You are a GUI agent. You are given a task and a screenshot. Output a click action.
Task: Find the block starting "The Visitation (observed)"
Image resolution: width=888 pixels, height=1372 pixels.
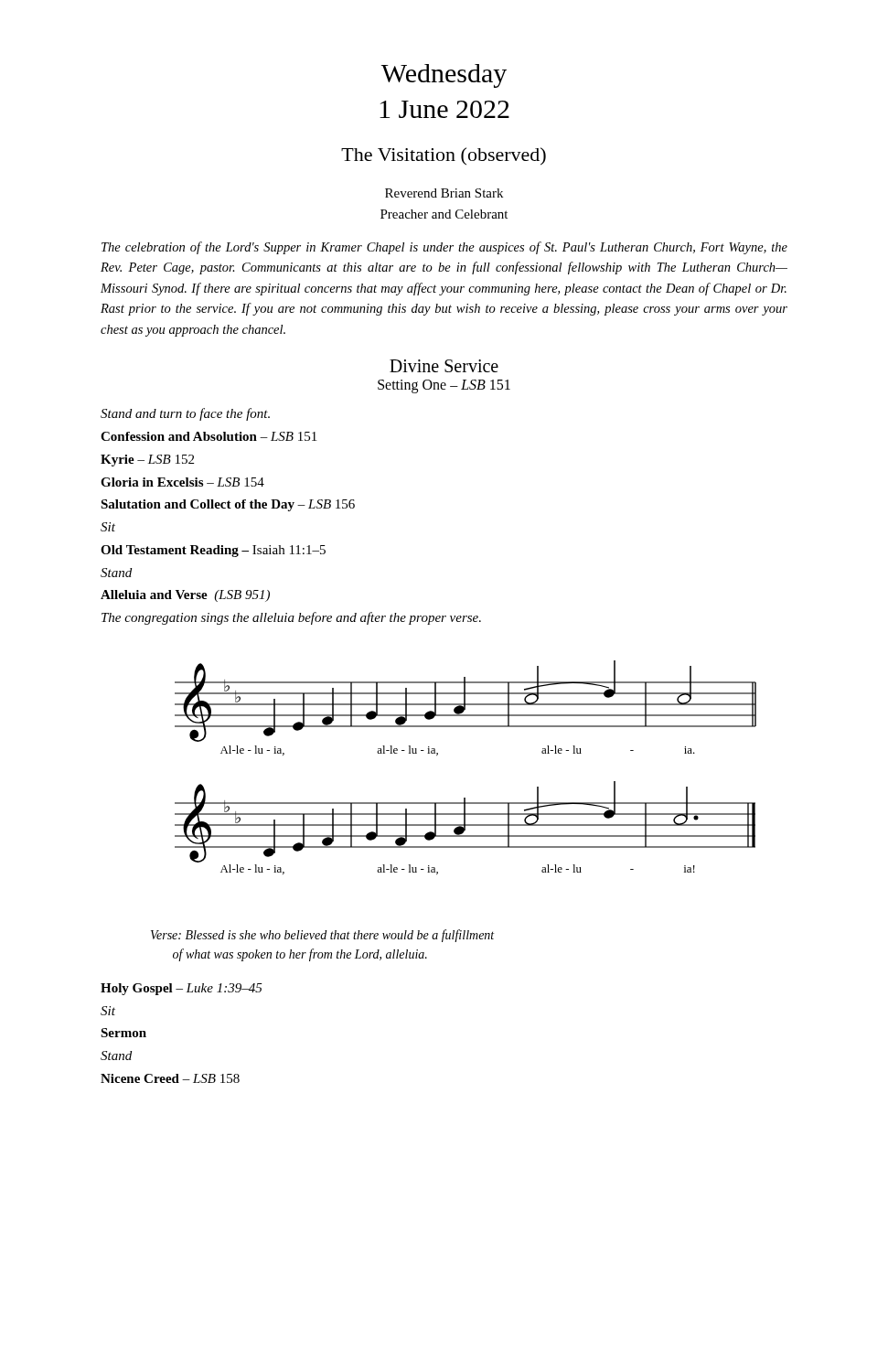coord(444,155)
